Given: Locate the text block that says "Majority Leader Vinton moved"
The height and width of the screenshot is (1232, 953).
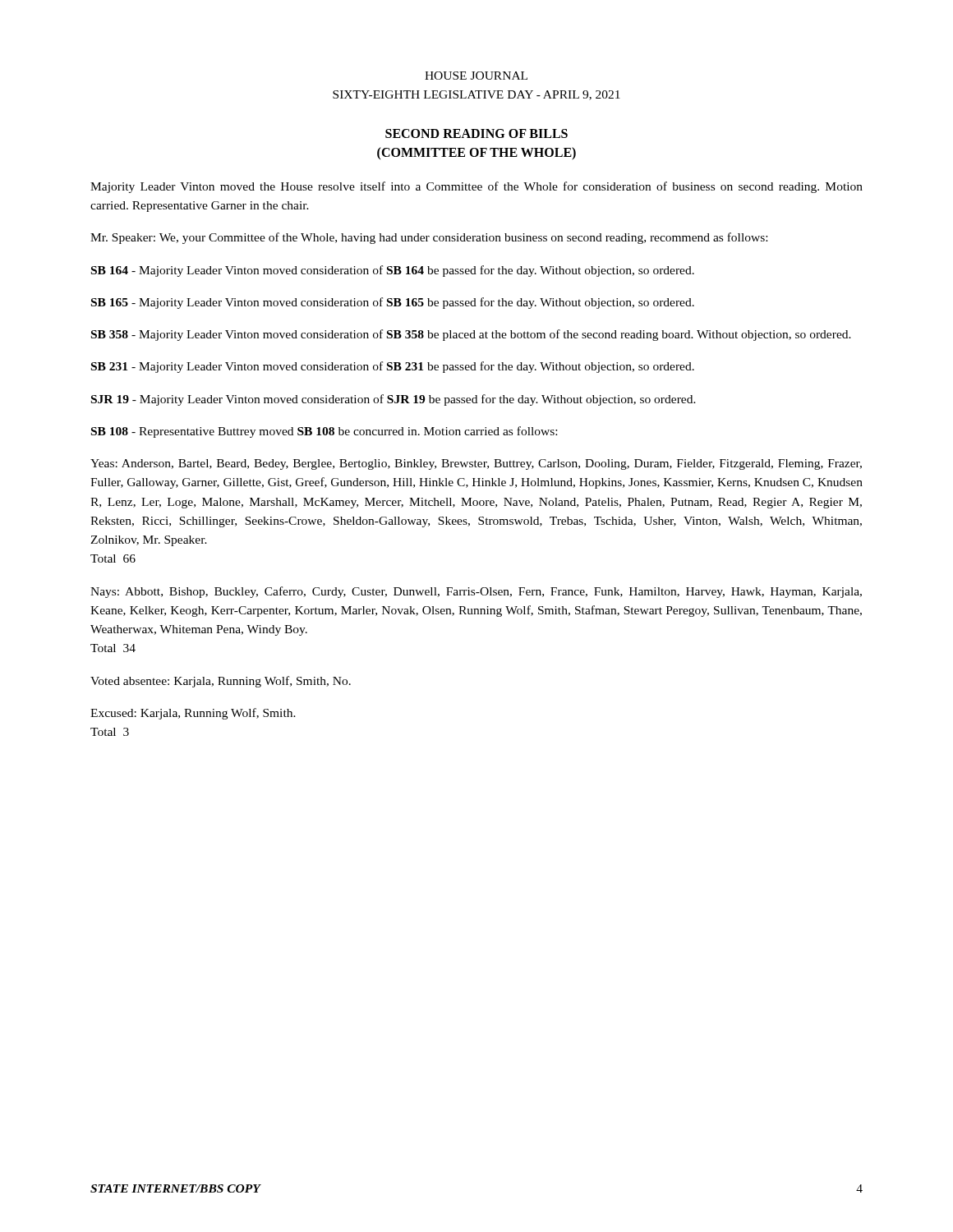Looking at the screenshot, I should 476,195.
